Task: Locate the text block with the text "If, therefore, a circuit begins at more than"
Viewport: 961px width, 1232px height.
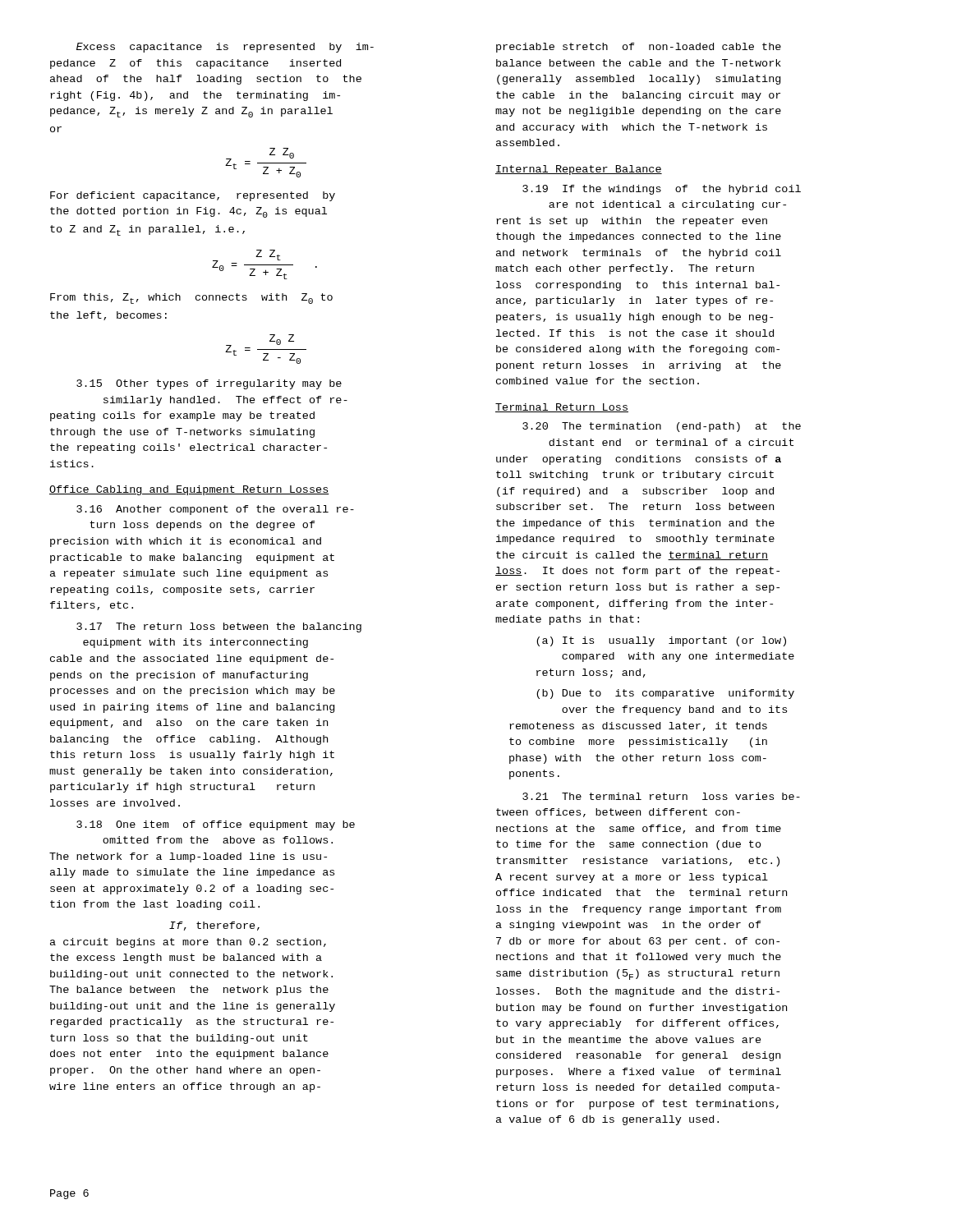Action: [257, 1007]
